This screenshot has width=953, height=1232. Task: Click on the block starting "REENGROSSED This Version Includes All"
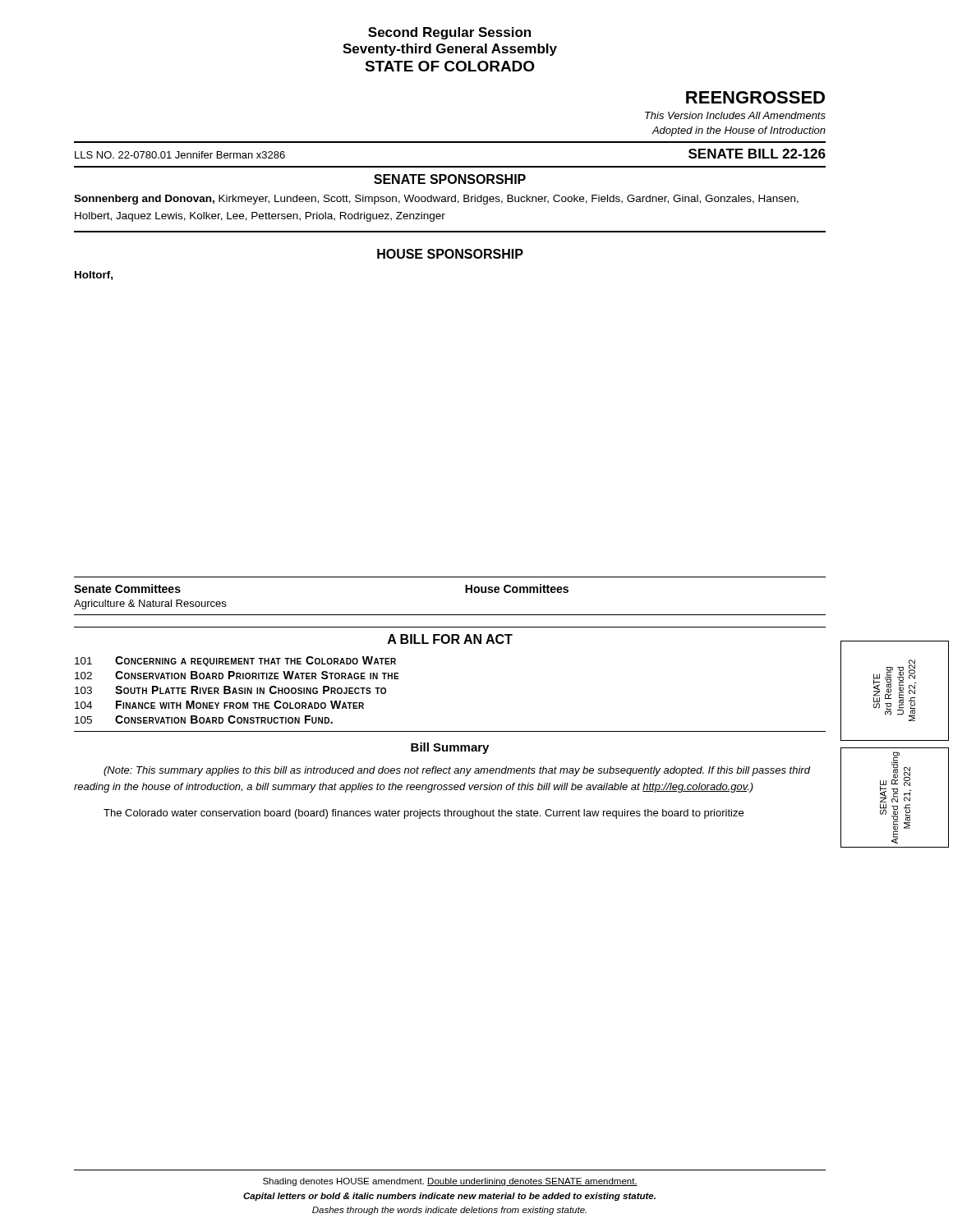pyautogui.click(x=755, y=97)
